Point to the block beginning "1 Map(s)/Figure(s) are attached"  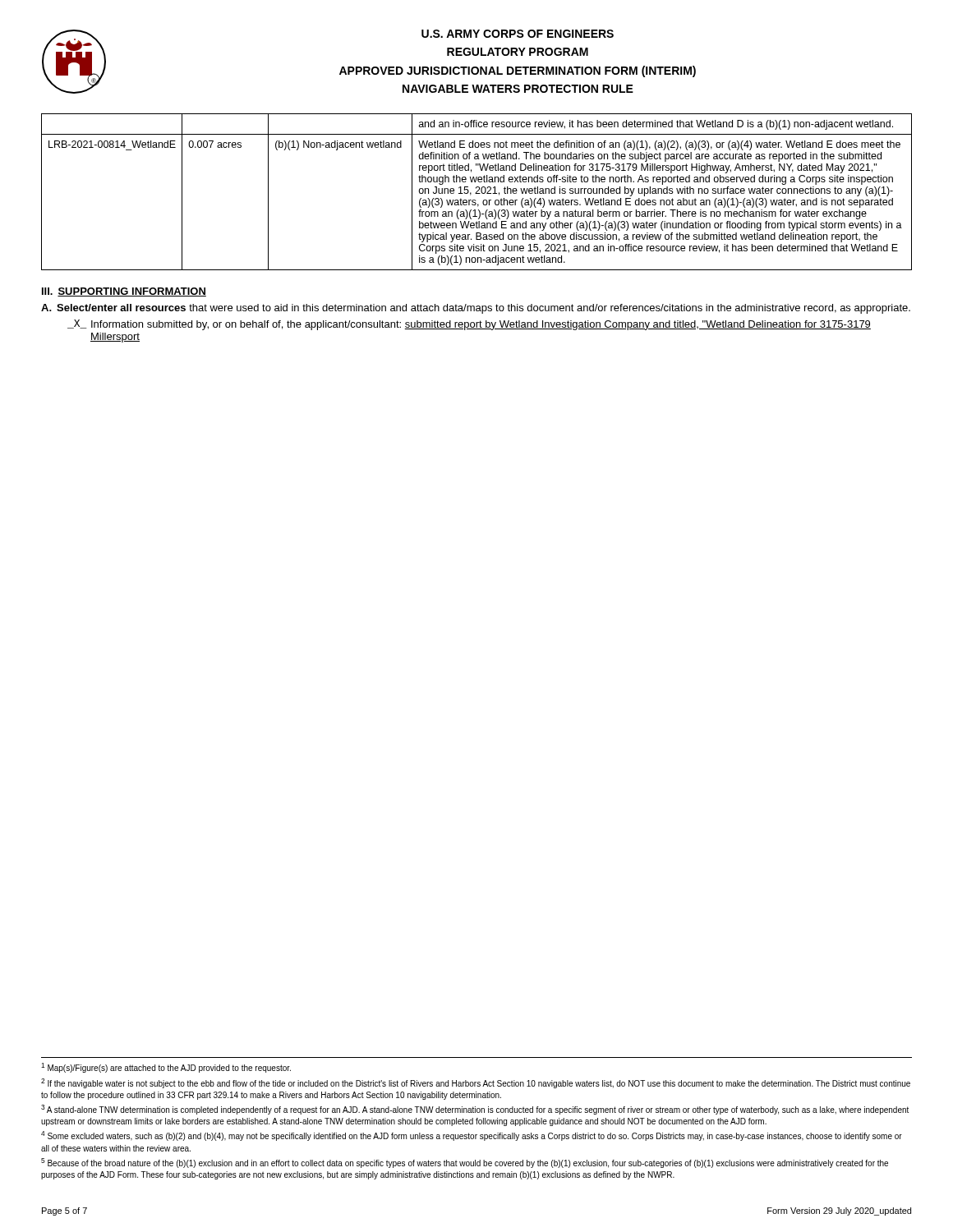click(476, 1121)
